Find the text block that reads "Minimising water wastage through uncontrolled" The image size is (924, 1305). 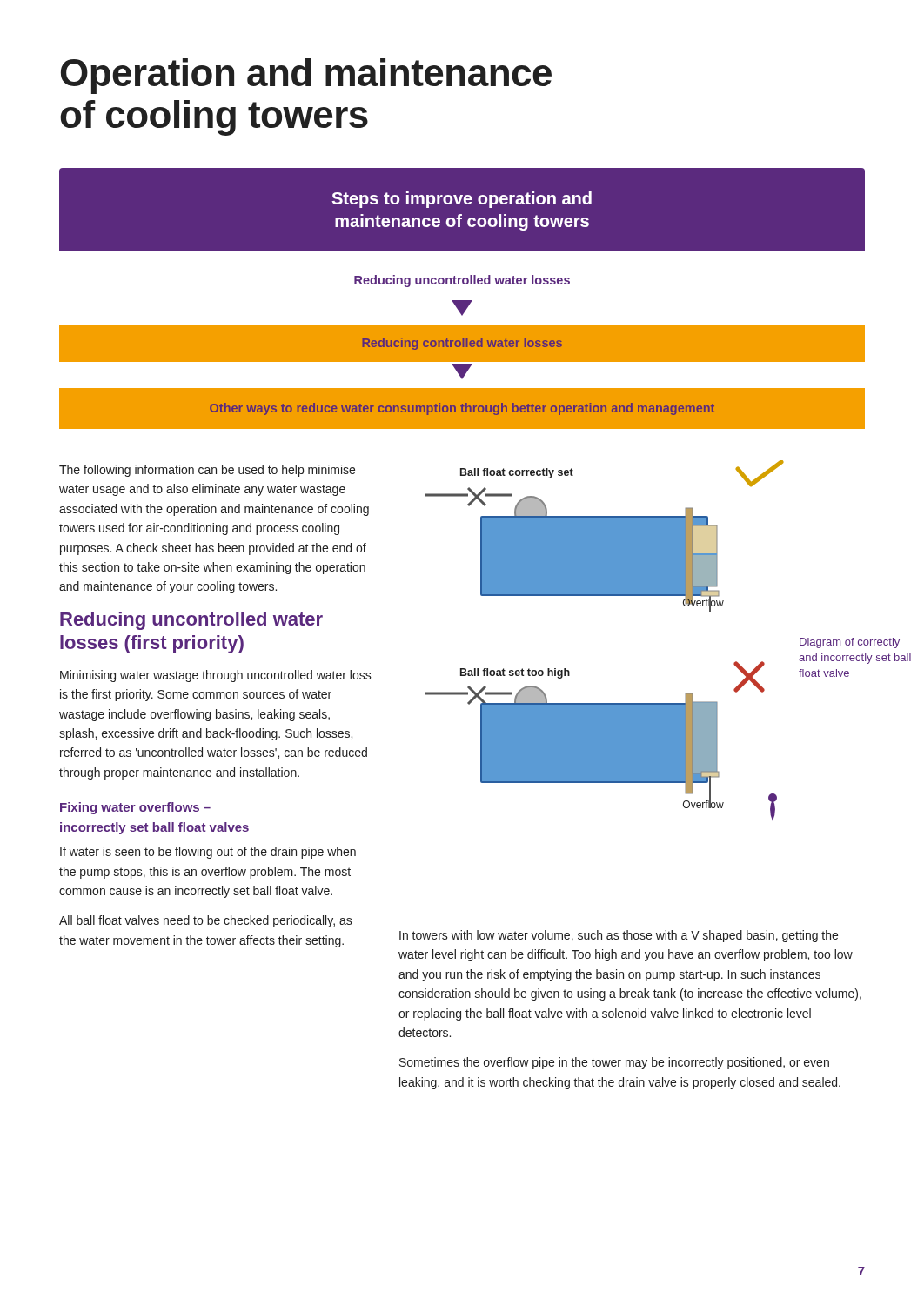pyautogui.click(x=216, y=724)
